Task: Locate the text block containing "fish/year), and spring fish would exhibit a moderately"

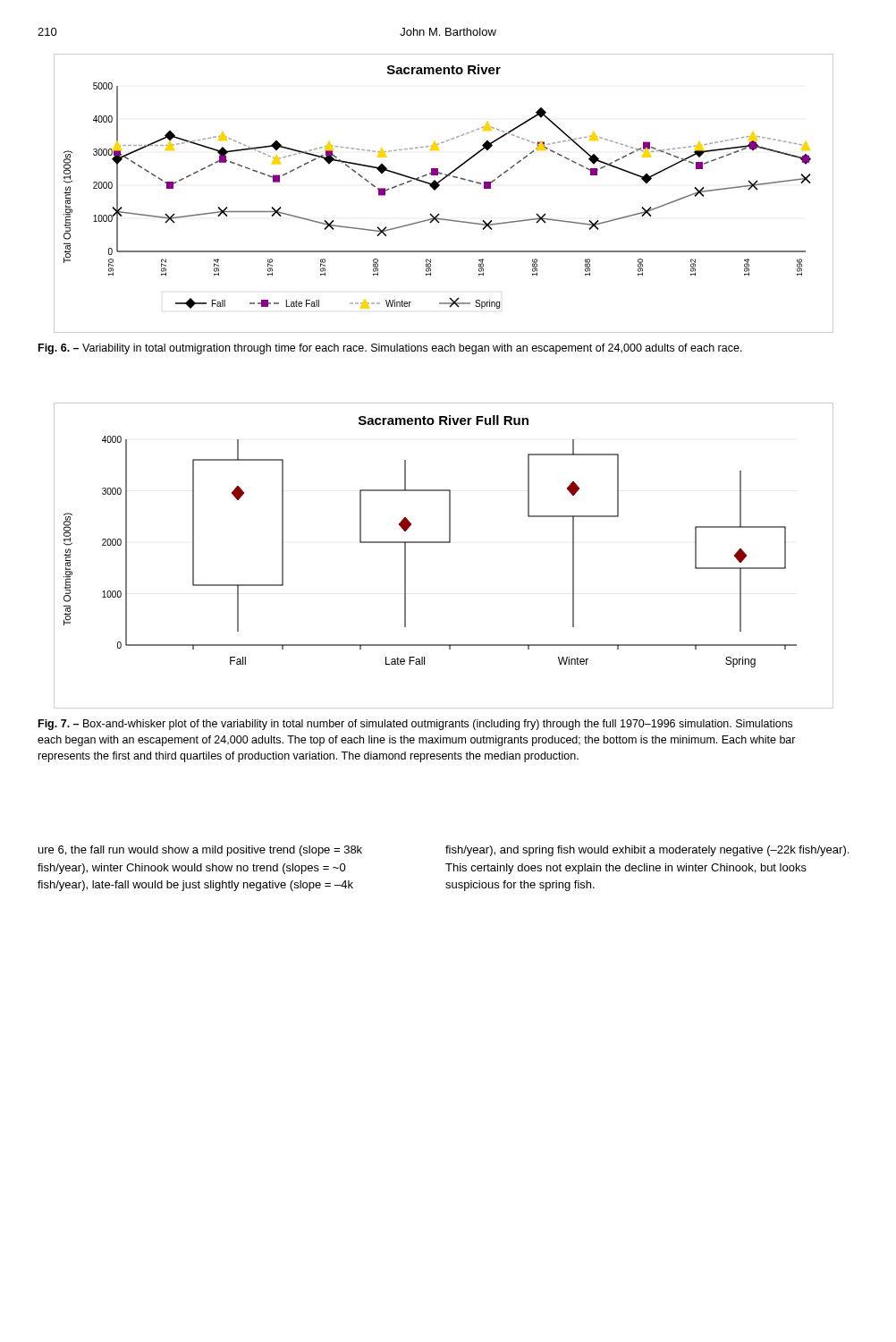Action: tap(648, 867)
